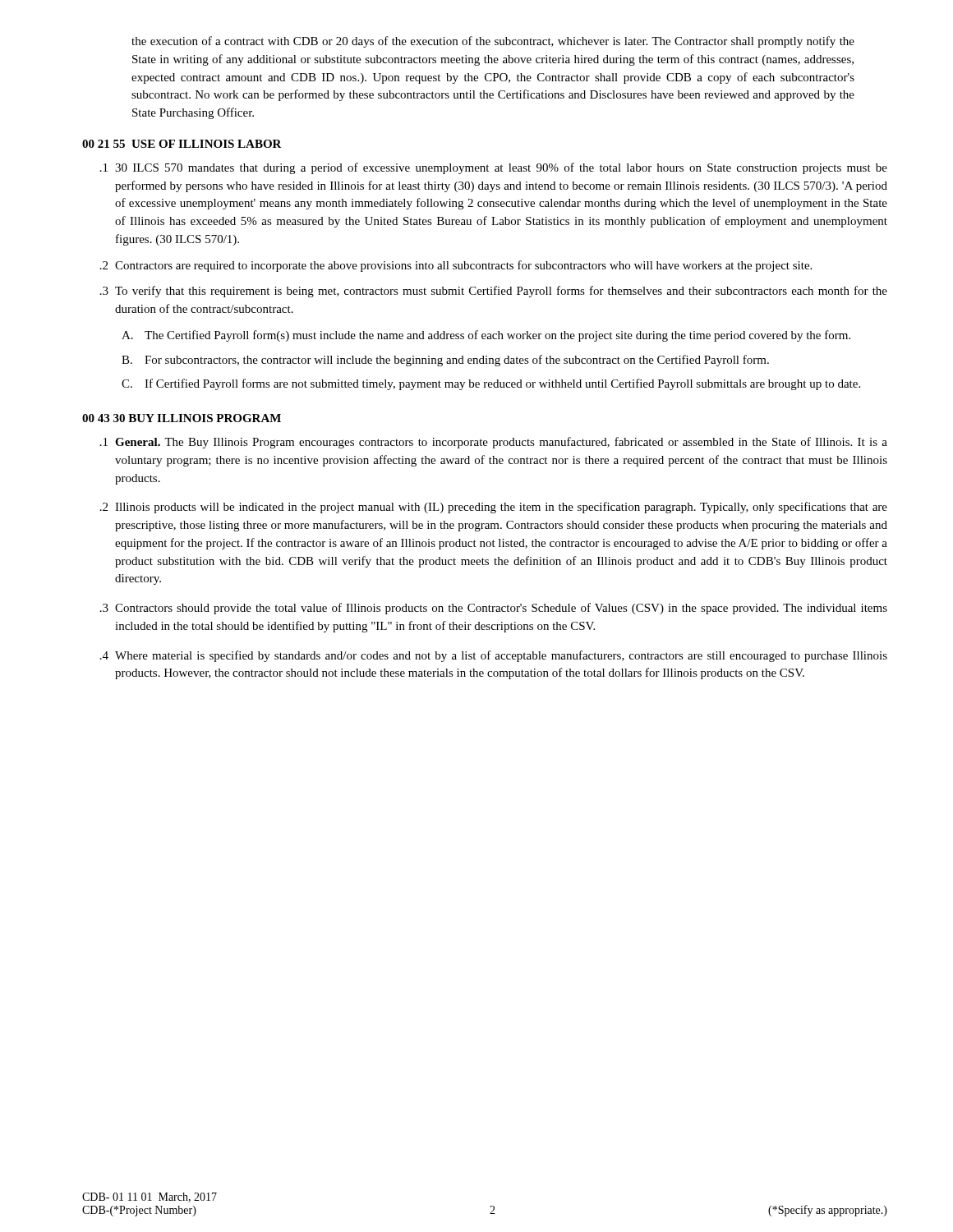Point to the block beginning ".1 General. The Buy Illinois Program encourages contractors"

pyautogui.click(x=485, y=460)
